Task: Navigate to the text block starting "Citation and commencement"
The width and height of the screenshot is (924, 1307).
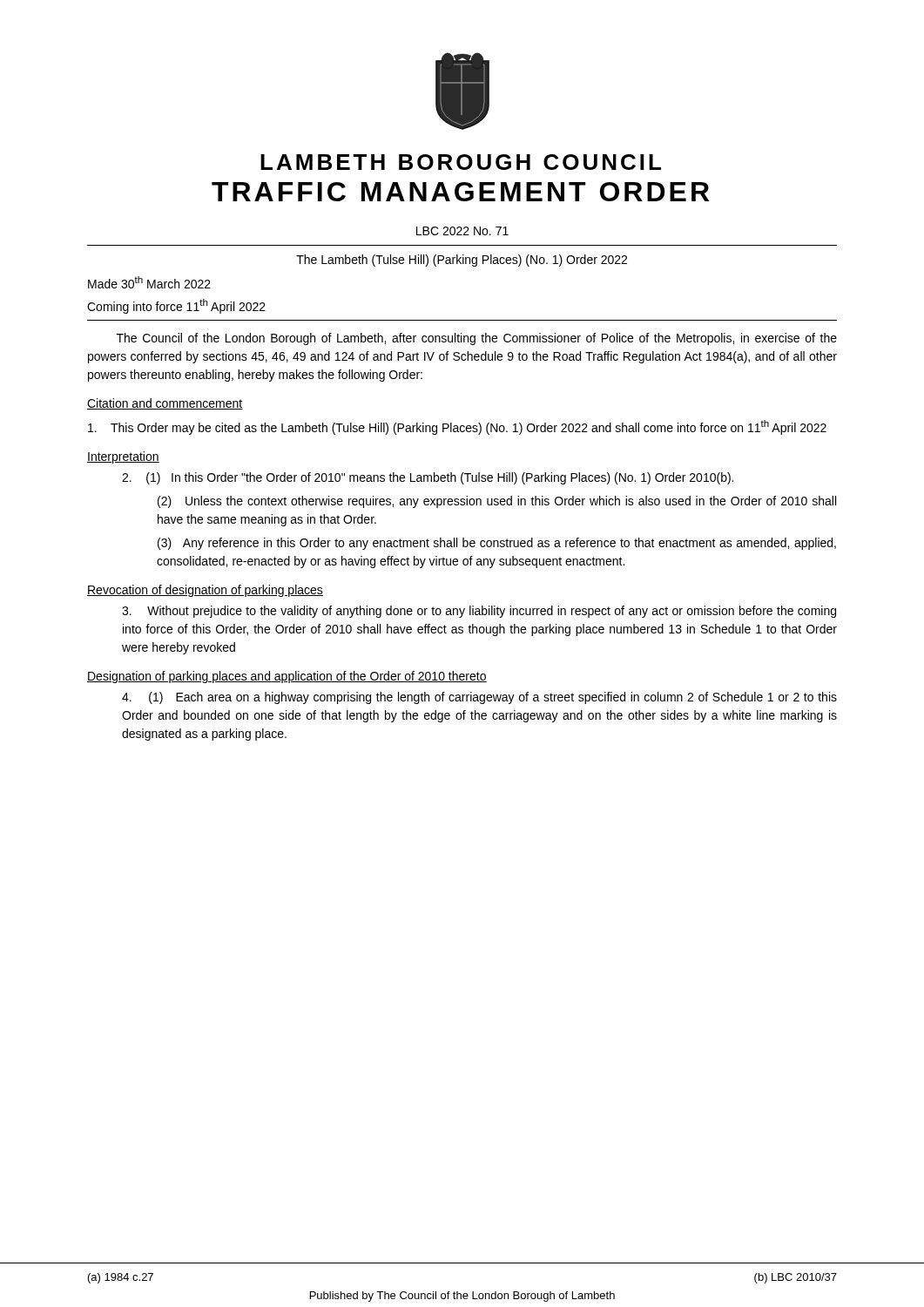Action: (x=165, y=404)
